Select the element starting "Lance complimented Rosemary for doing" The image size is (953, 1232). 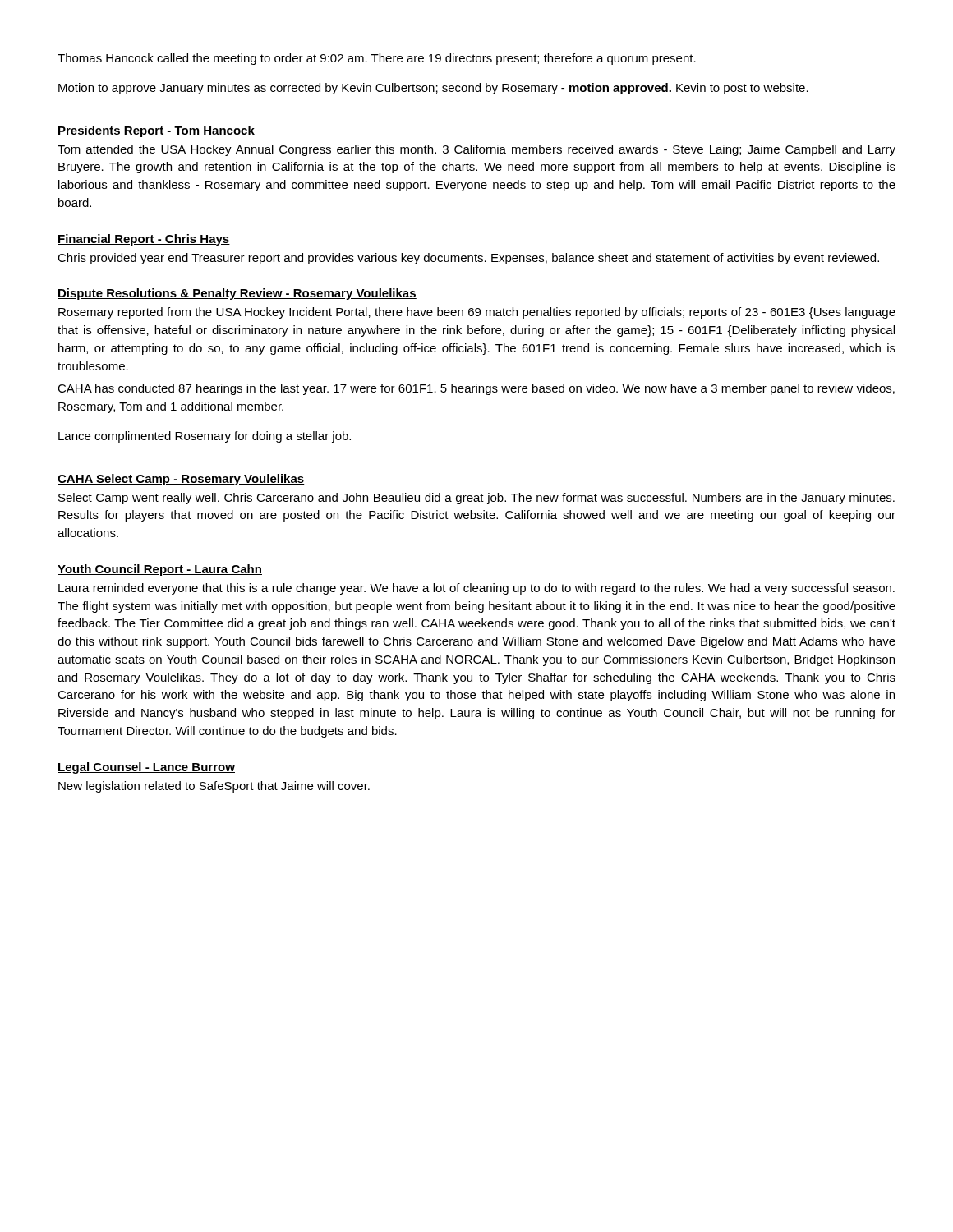205,436
